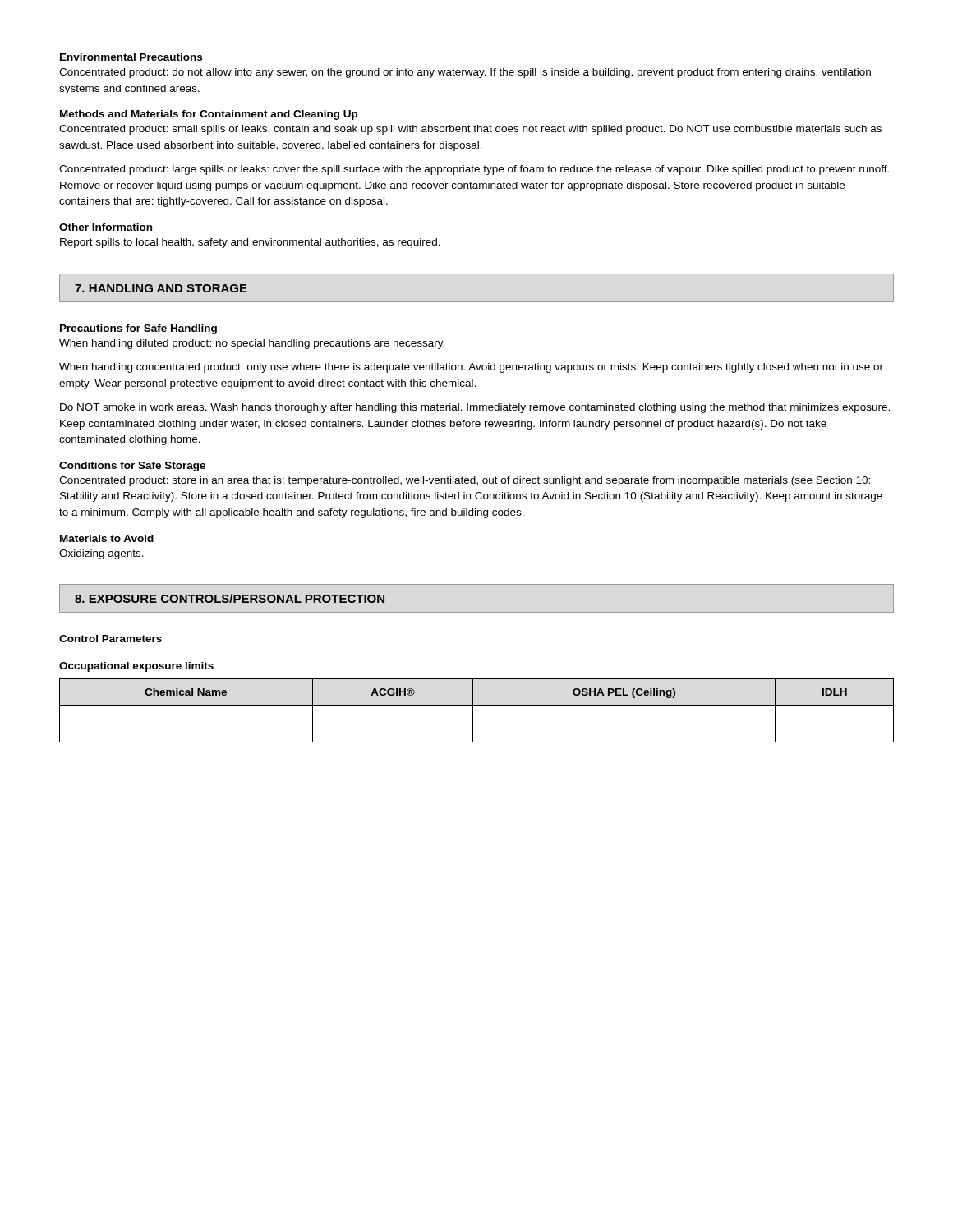Click the passage that begins "Do NOT smoke in work areas. Wash"
953x1232 pixels.
point(476,423)
